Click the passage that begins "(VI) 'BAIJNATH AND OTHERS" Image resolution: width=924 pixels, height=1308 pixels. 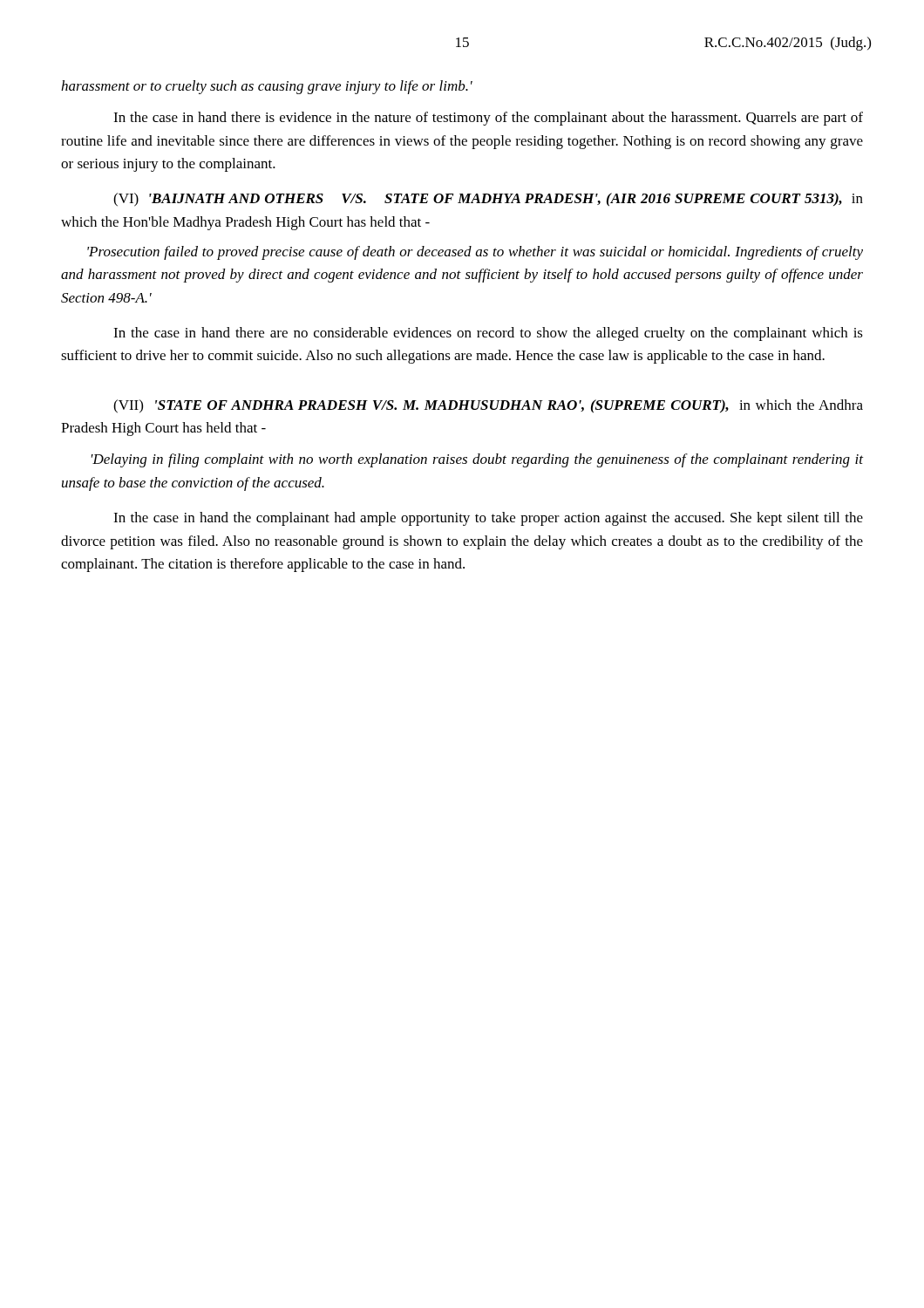click(x=462, y=211)
